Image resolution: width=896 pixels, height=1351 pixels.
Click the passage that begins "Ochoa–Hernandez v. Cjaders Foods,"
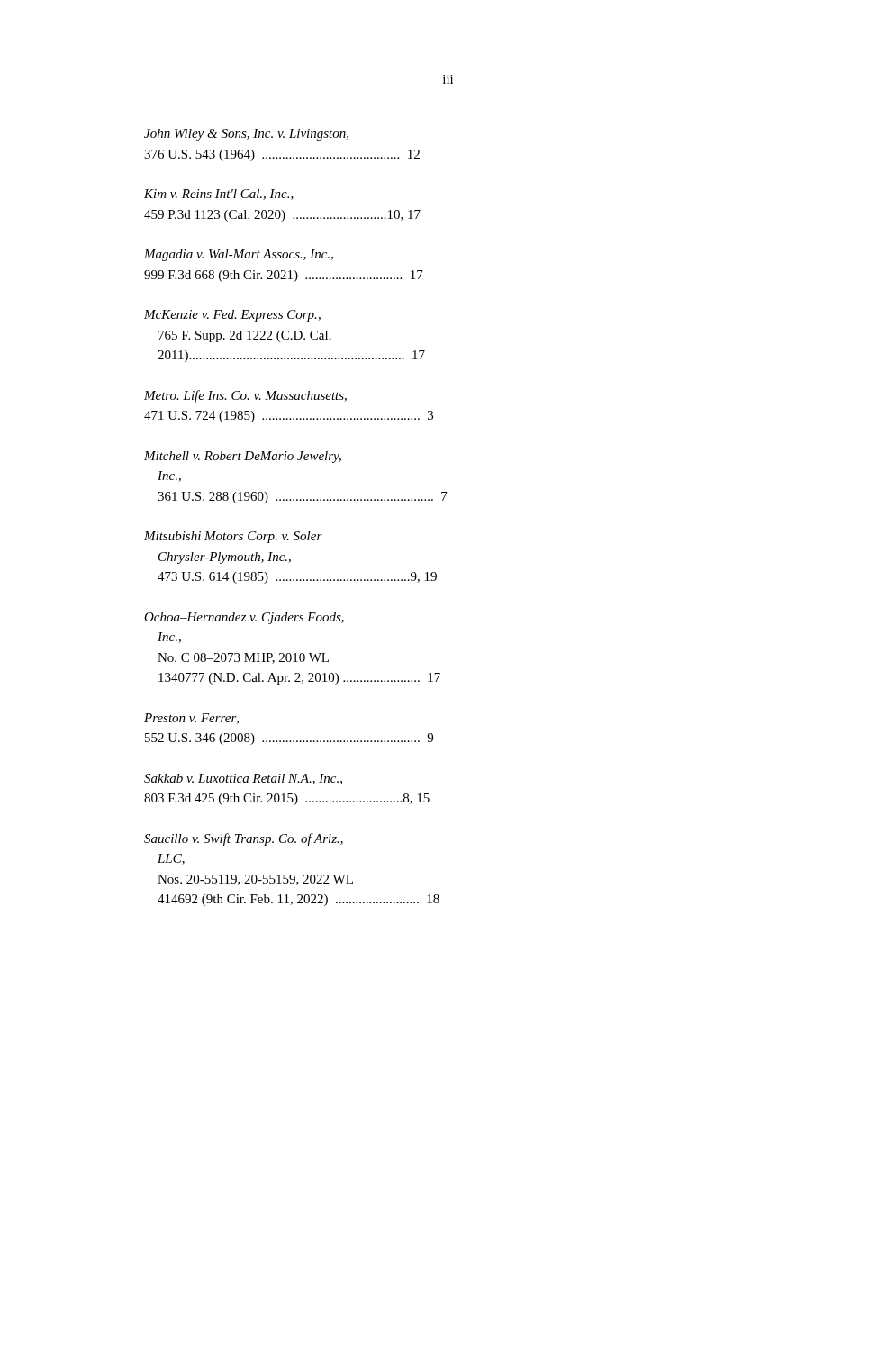(x=292, y=647)
